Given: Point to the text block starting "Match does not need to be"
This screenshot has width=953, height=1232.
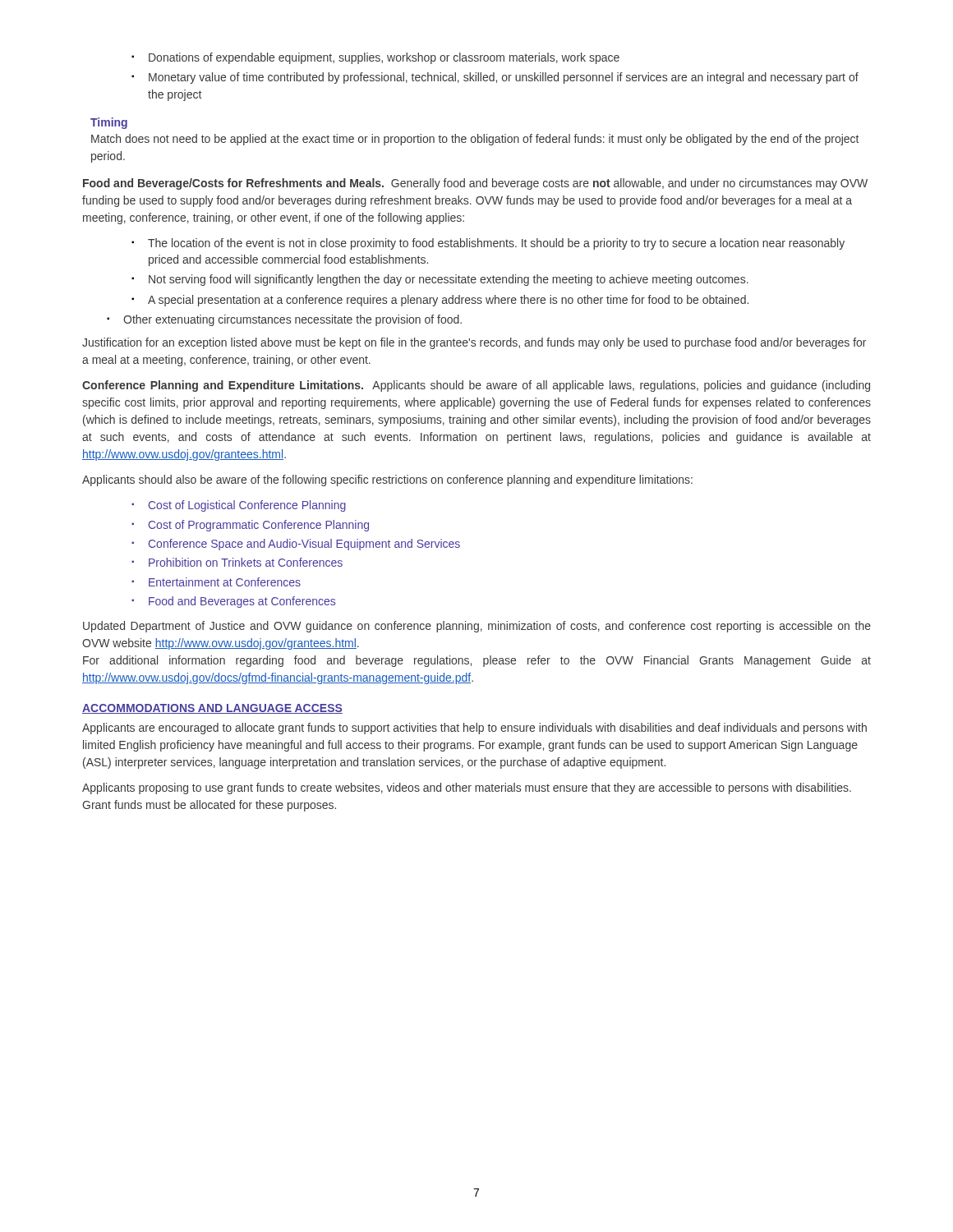Looking at the screenshot, I should tap(475, 147).
